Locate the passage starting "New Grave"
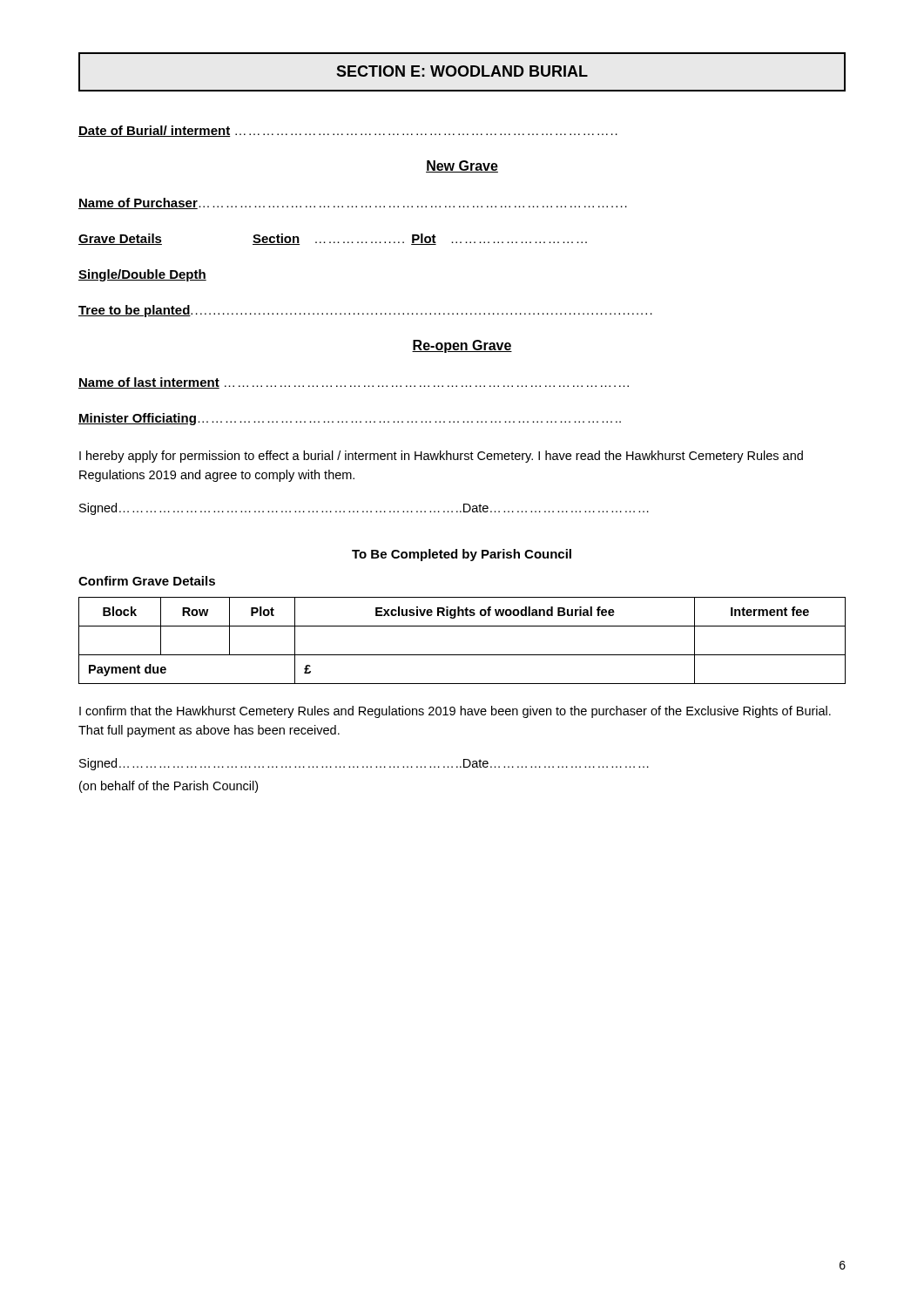This screenshot has height=1307, width=924. coord(462,166)
